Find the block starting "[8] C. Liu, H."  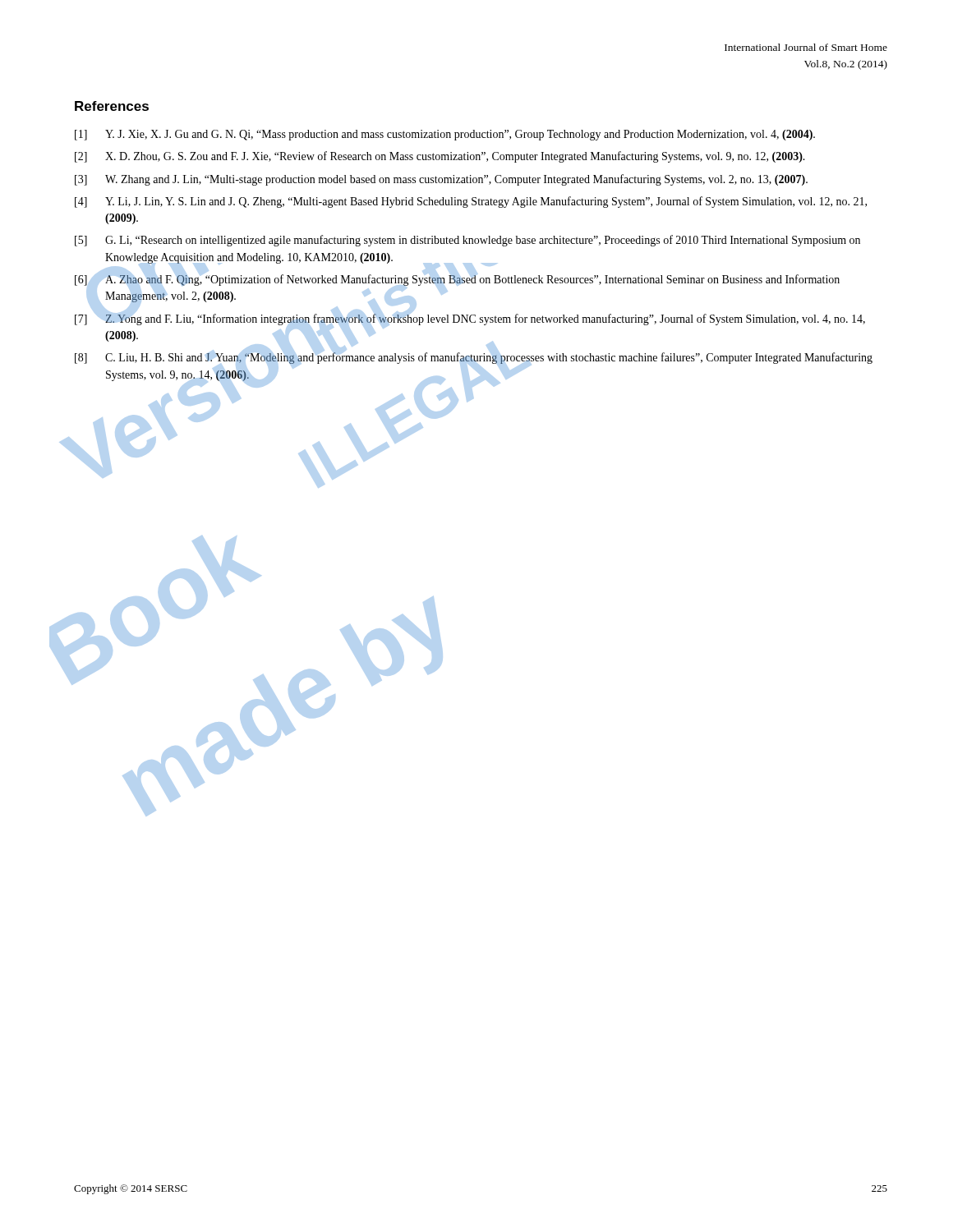point(481,367)
